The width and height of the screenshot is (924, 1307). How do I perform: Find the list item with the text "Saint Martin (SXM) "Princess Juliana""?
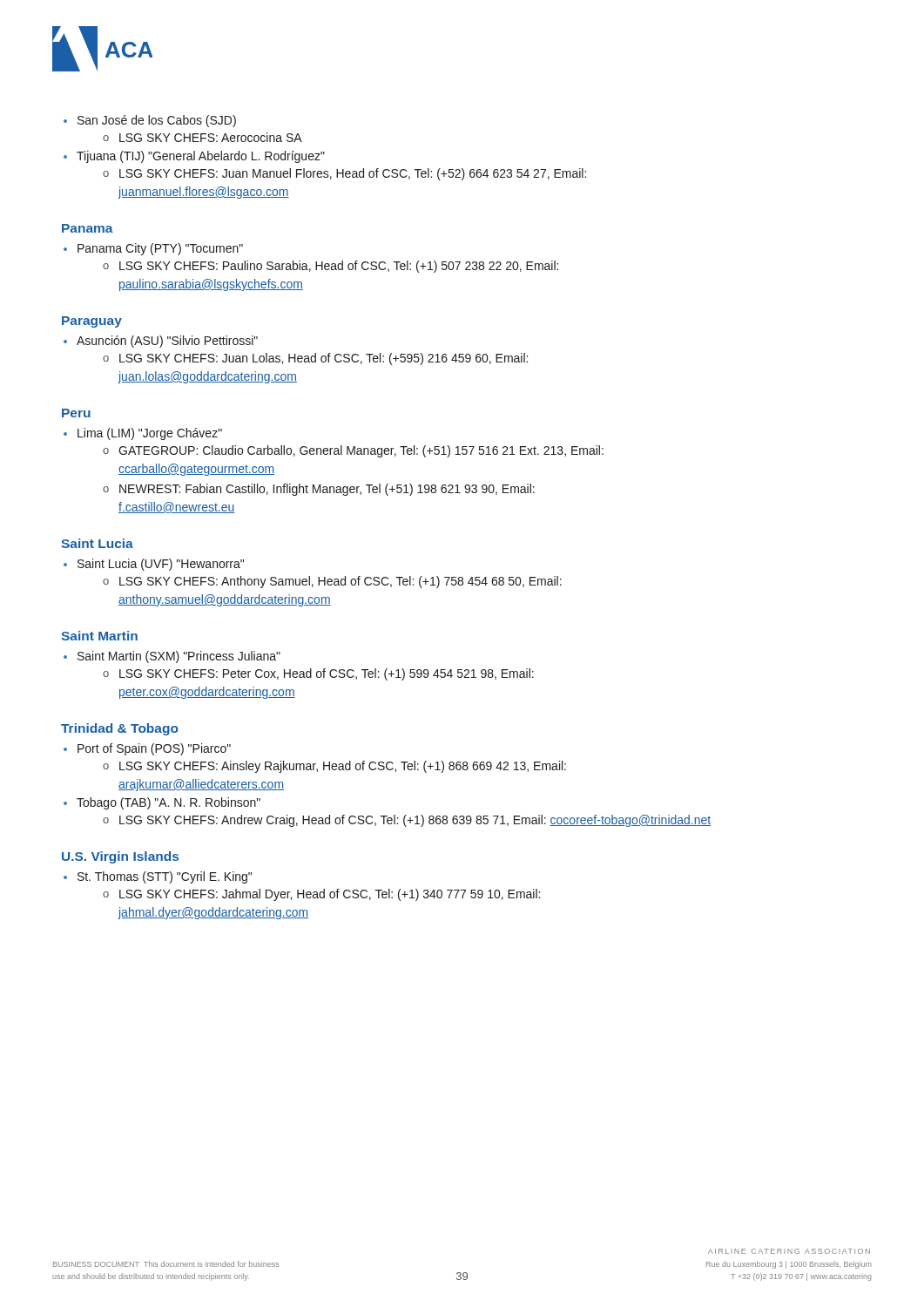click(470, 675)
